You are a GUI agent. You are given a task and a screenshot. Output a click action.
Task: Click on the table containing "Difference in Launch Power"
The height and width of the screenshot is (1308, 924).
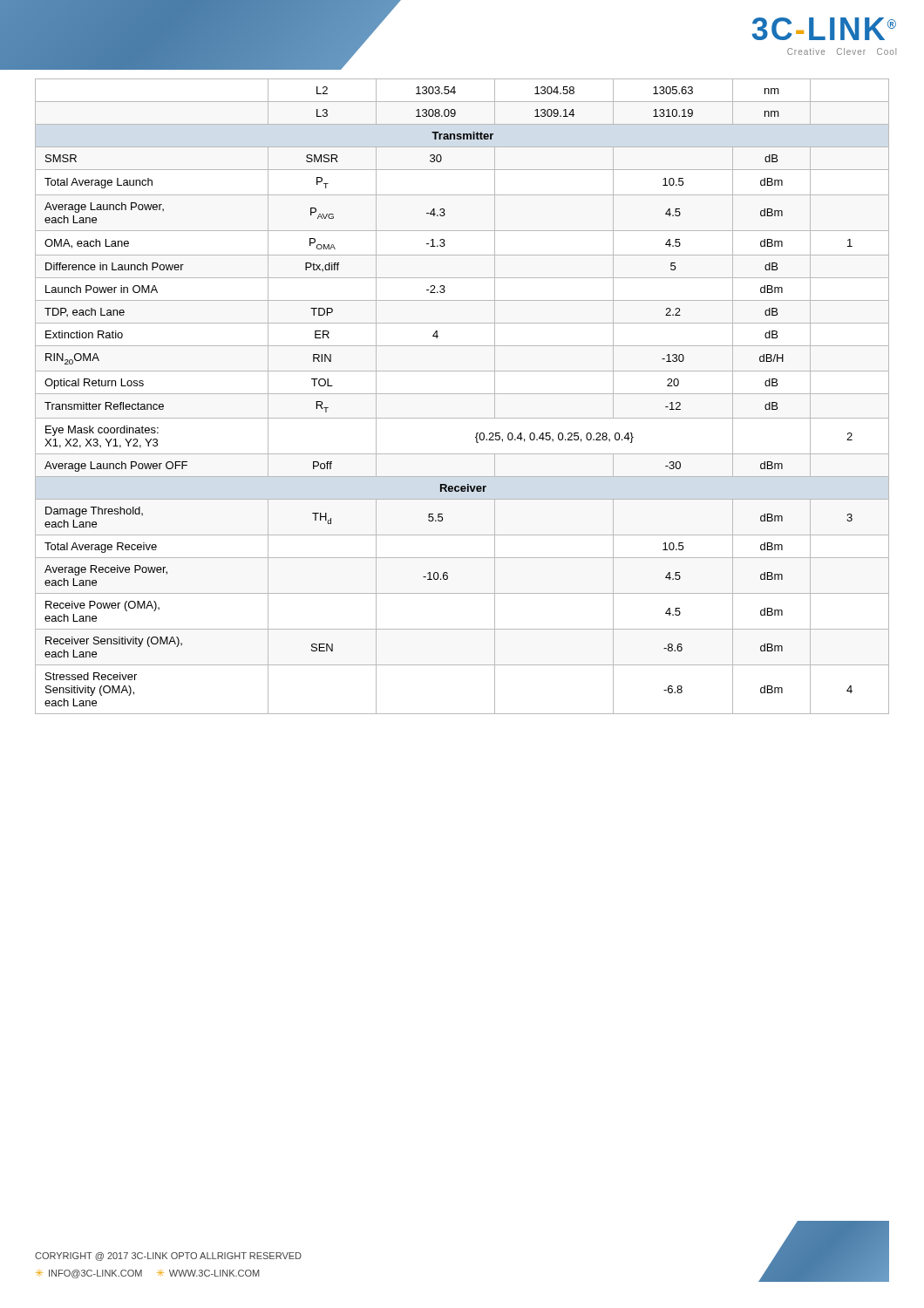[x=462, y=396]
